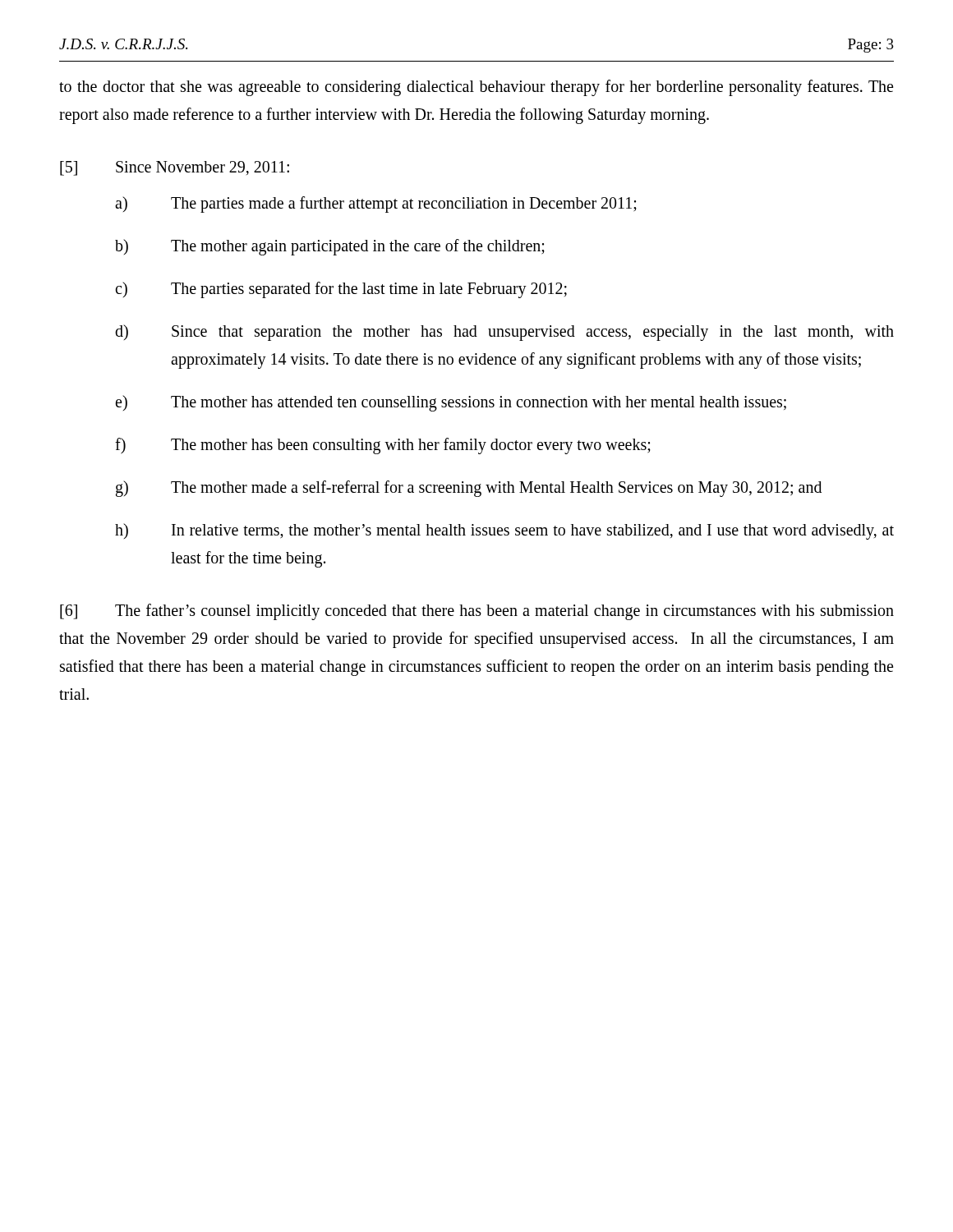Select the text block starting "d) Since that separation"

(504, 345)
